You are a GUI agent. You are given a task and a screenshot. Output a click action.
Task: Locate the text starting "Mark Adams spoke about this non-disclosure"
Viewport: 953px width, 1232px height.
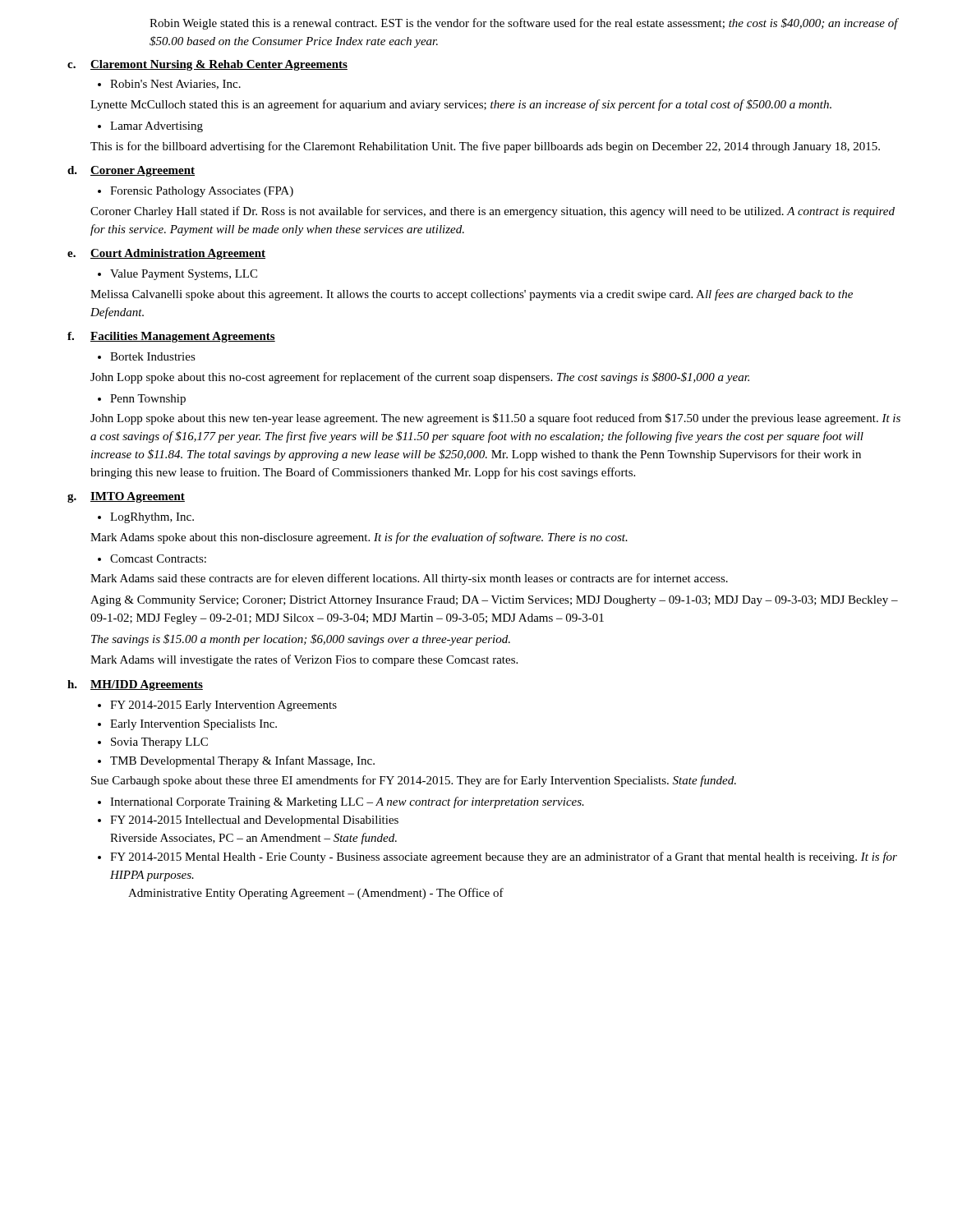click(497, 538)
